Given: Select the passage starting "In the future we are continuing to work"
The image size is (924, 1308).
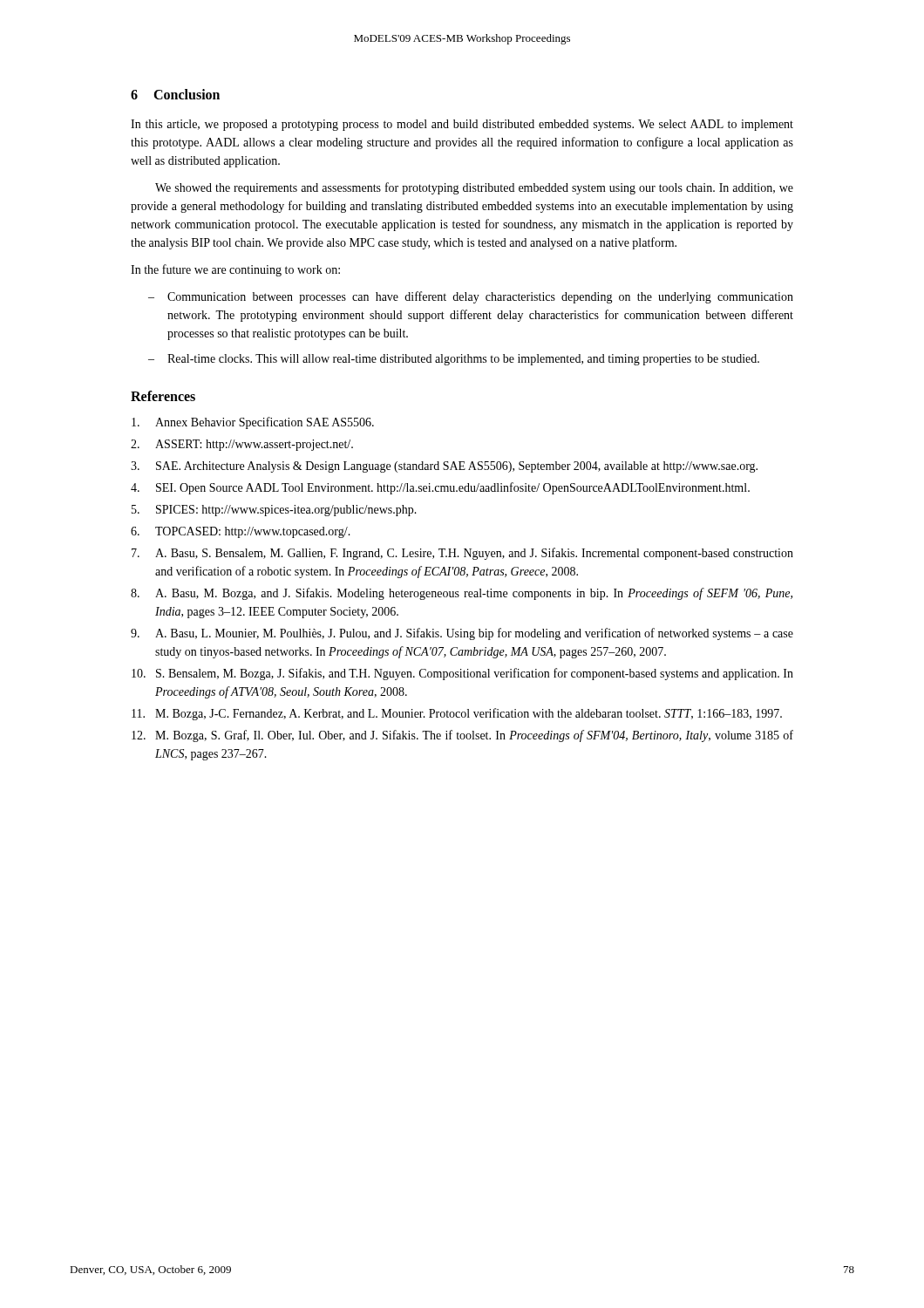Looking at the screenshot, I should (x=236, y=270).
